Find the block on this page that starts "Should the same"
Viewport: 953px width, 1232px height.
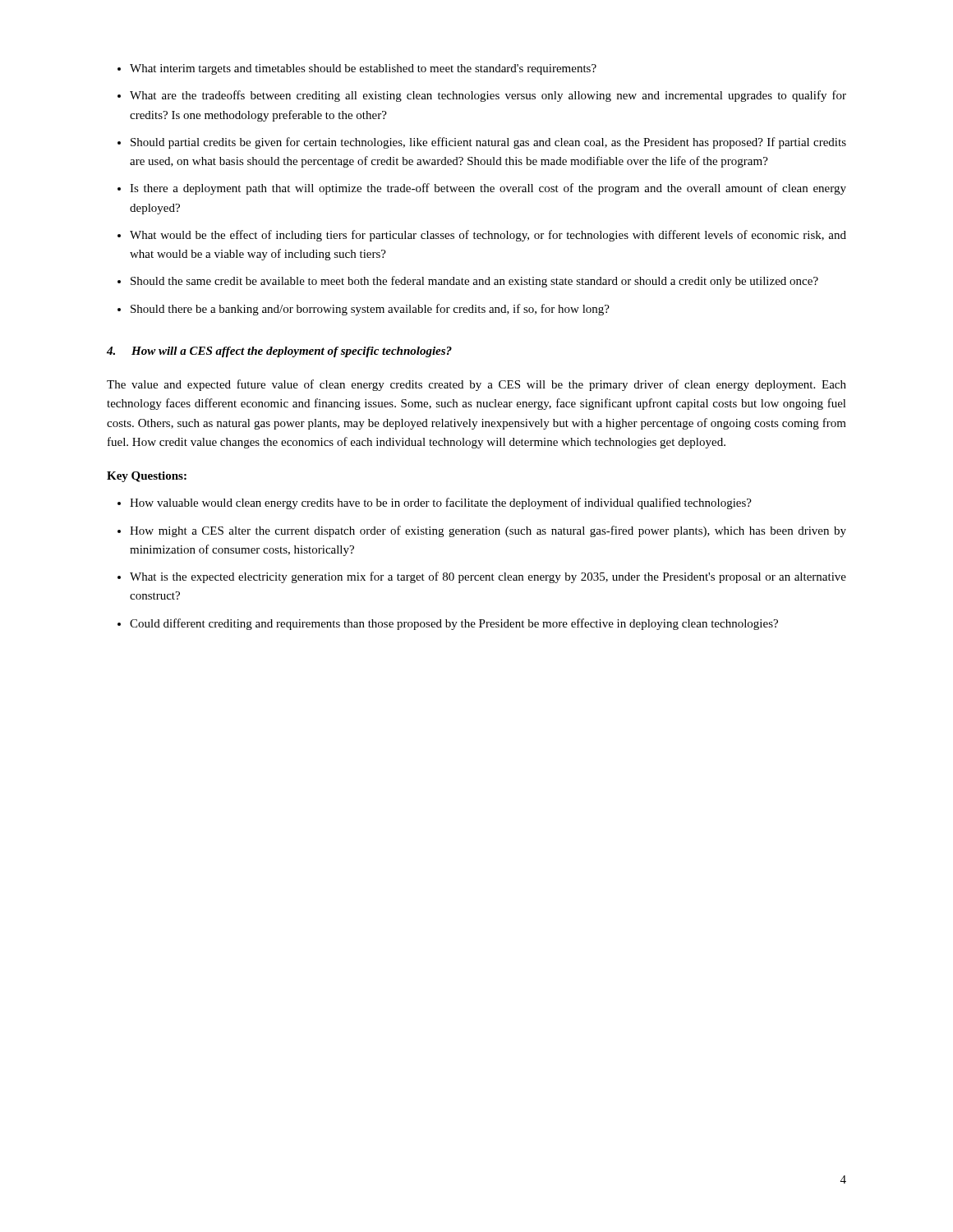coord(474,281)
